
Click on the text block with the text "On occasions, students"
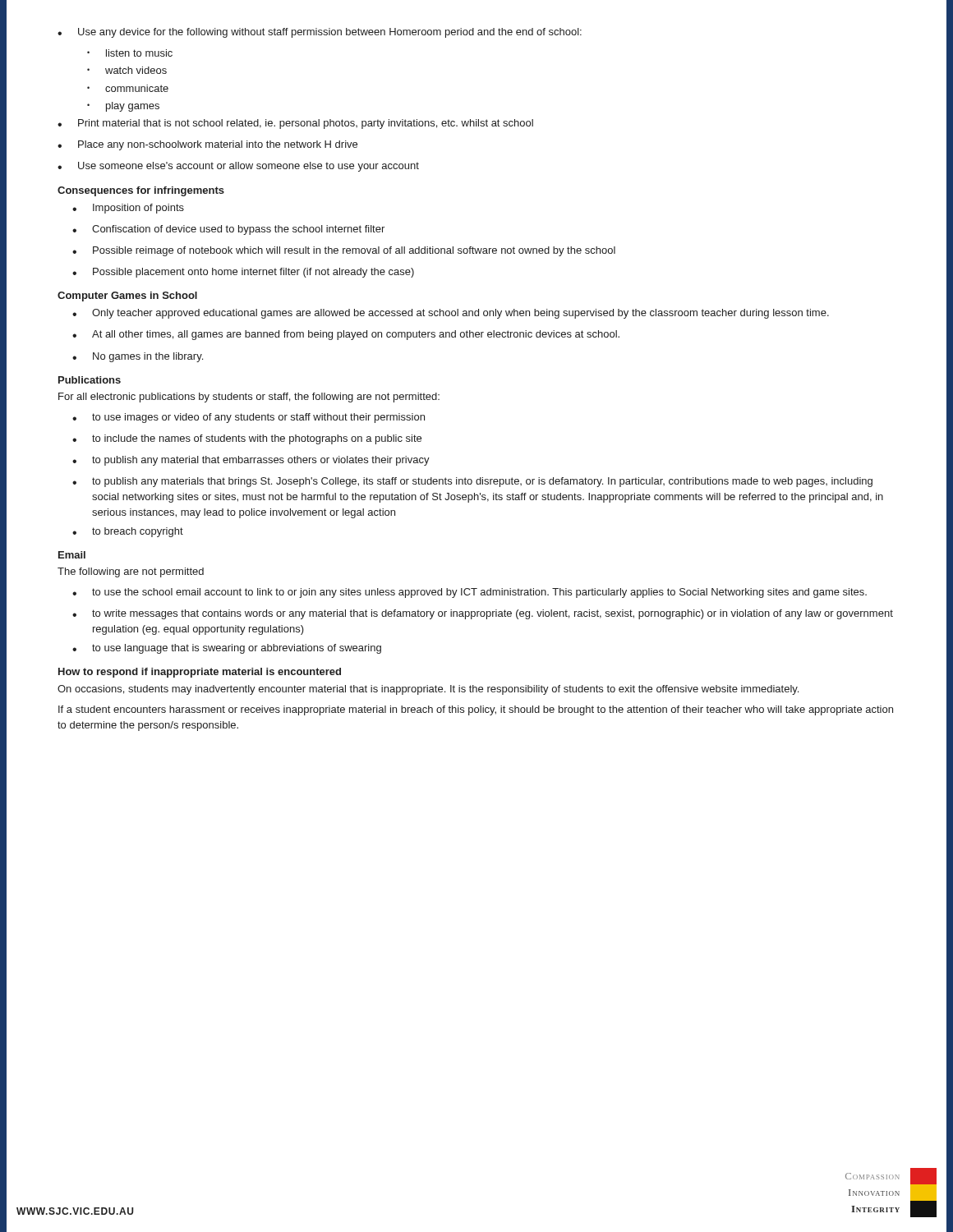pos(429,689)
